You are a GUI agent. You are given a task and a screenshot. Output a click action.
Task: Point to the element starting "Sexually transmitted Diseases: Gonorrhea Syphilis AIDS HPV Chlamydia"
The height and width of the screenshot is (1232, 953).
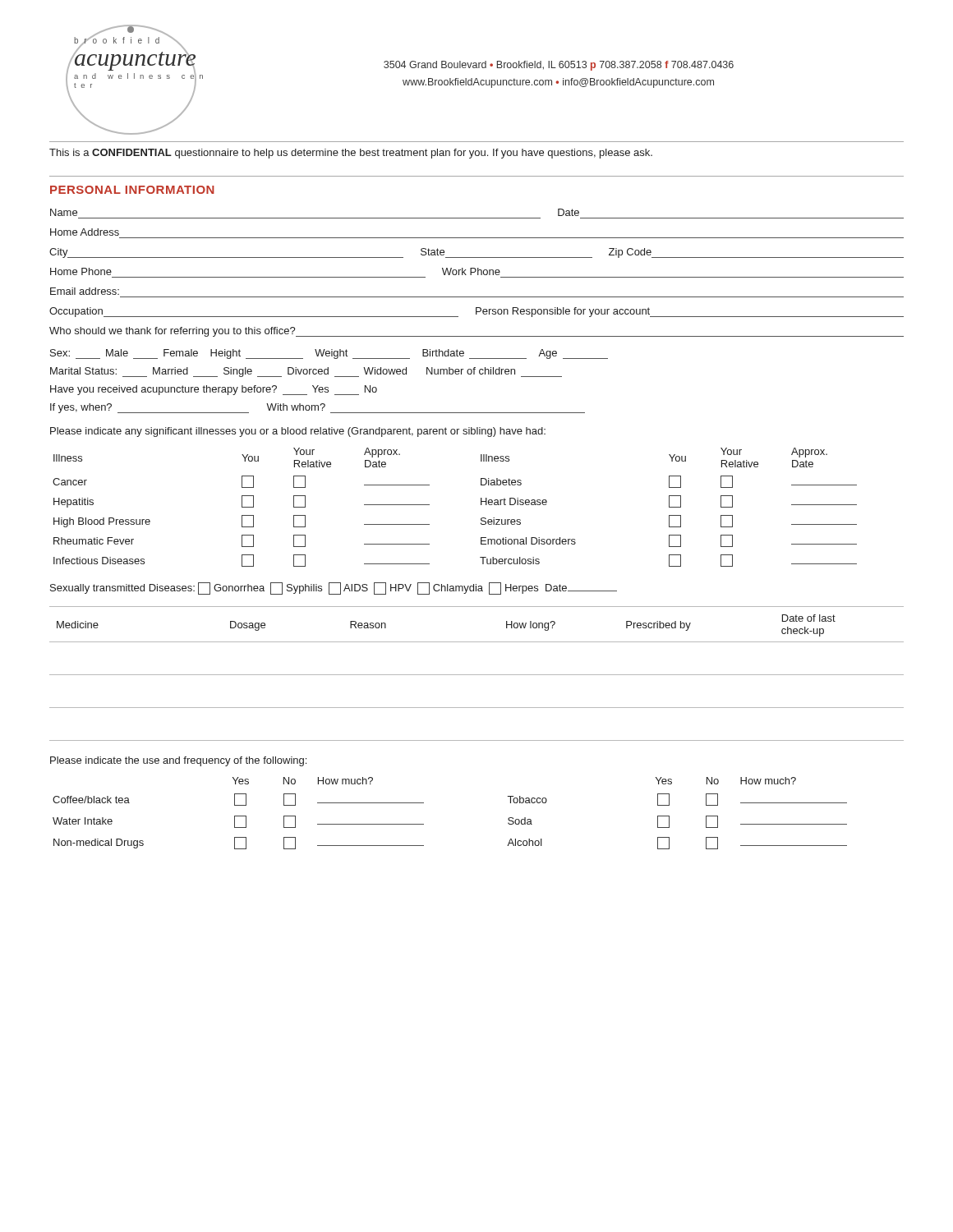(333, 588)
